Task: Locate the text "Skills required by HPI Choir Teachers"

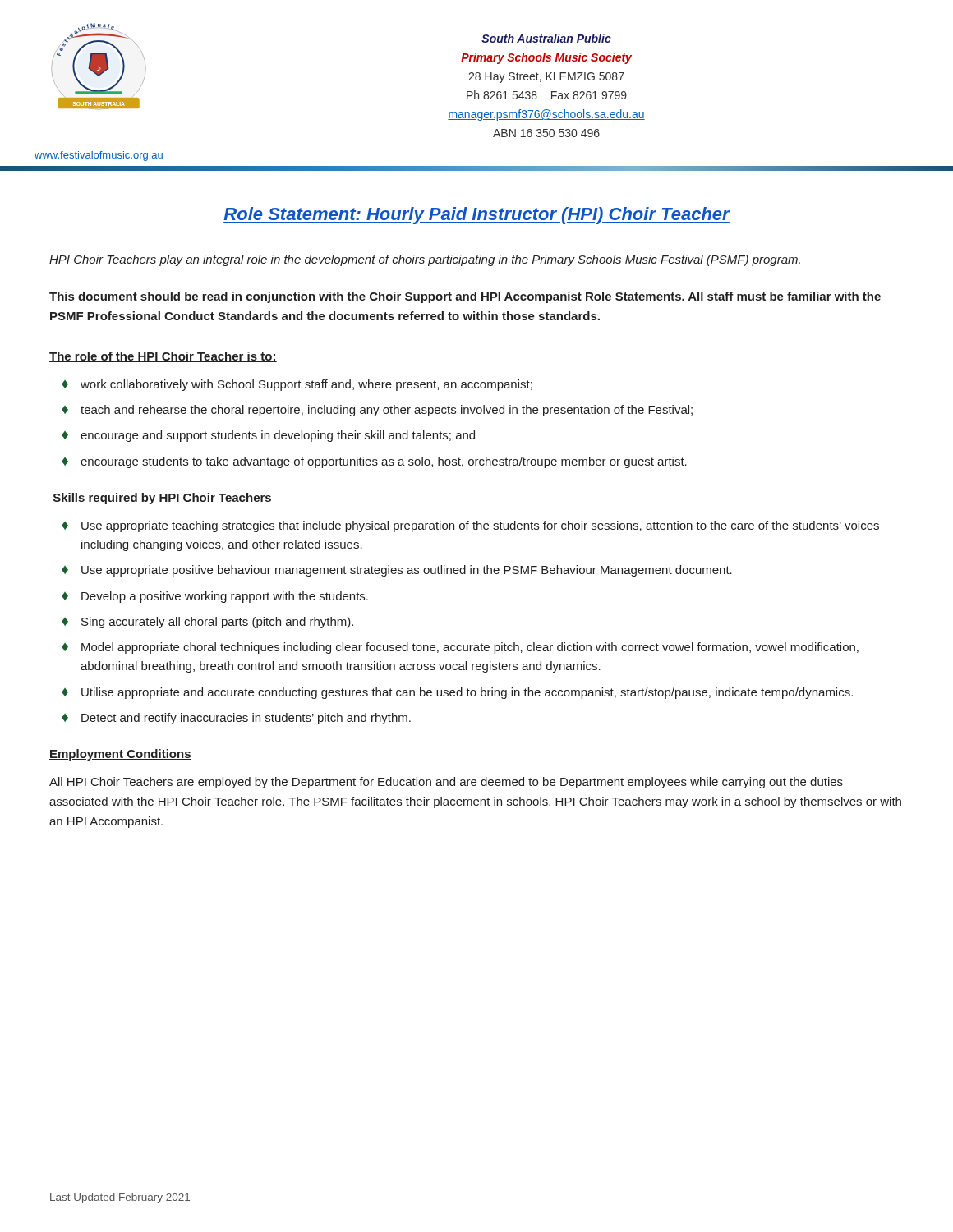Action: 160,497
